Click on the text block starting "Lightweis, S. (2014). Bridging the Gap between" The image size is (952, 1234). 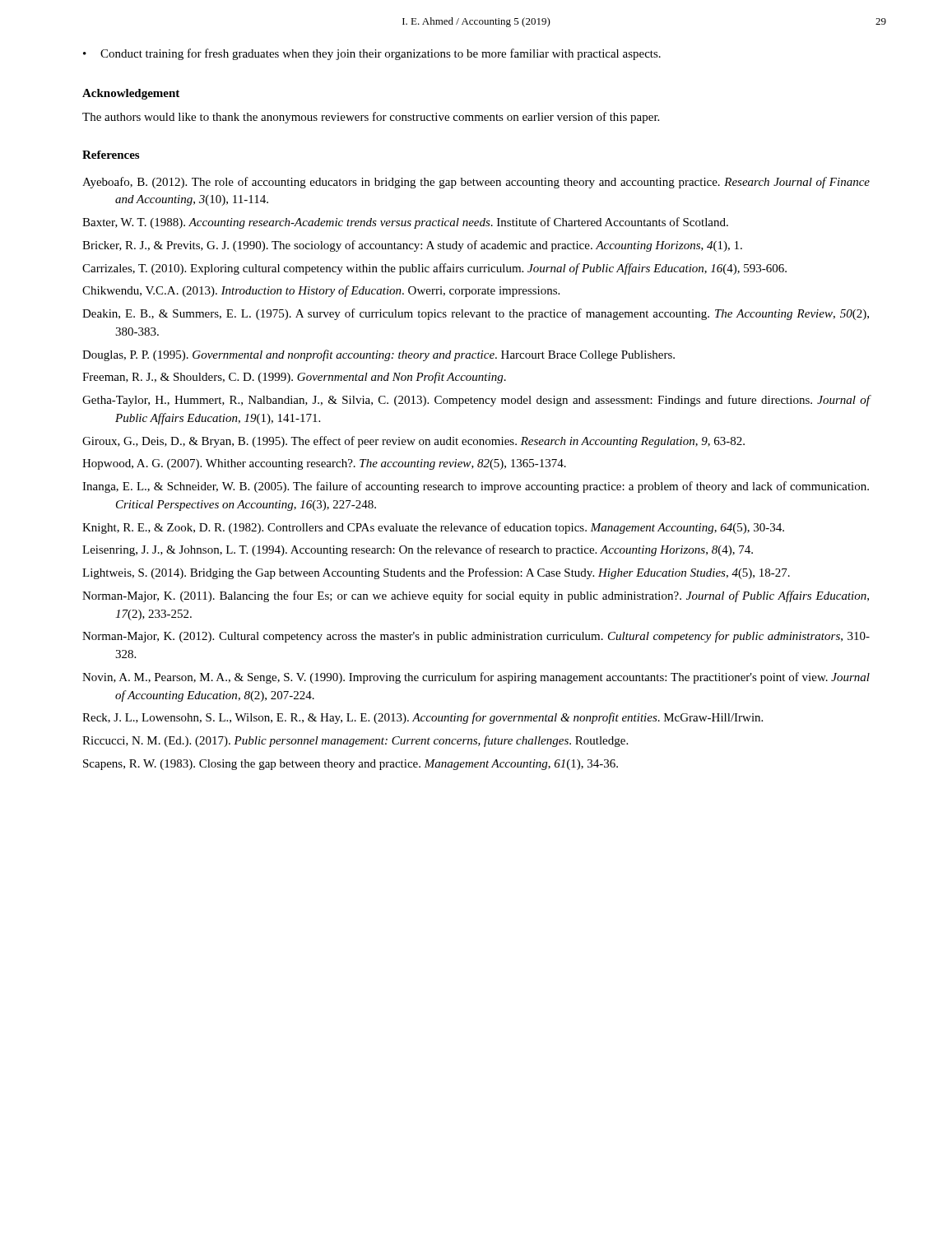[x=436, y=573]
